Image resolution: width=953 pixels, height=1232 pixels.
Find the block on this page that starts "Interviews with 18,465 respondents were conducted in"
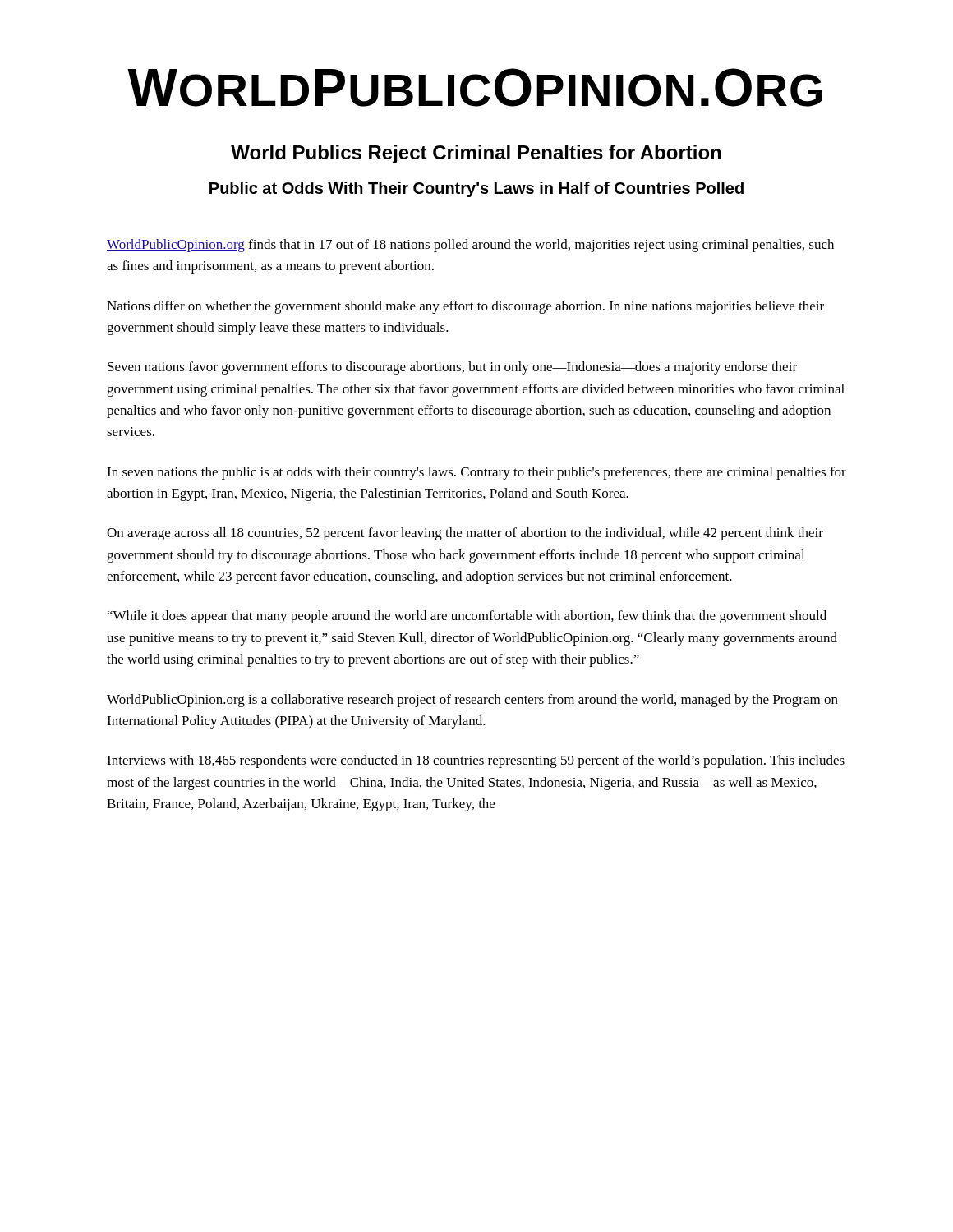pos(476,782)
